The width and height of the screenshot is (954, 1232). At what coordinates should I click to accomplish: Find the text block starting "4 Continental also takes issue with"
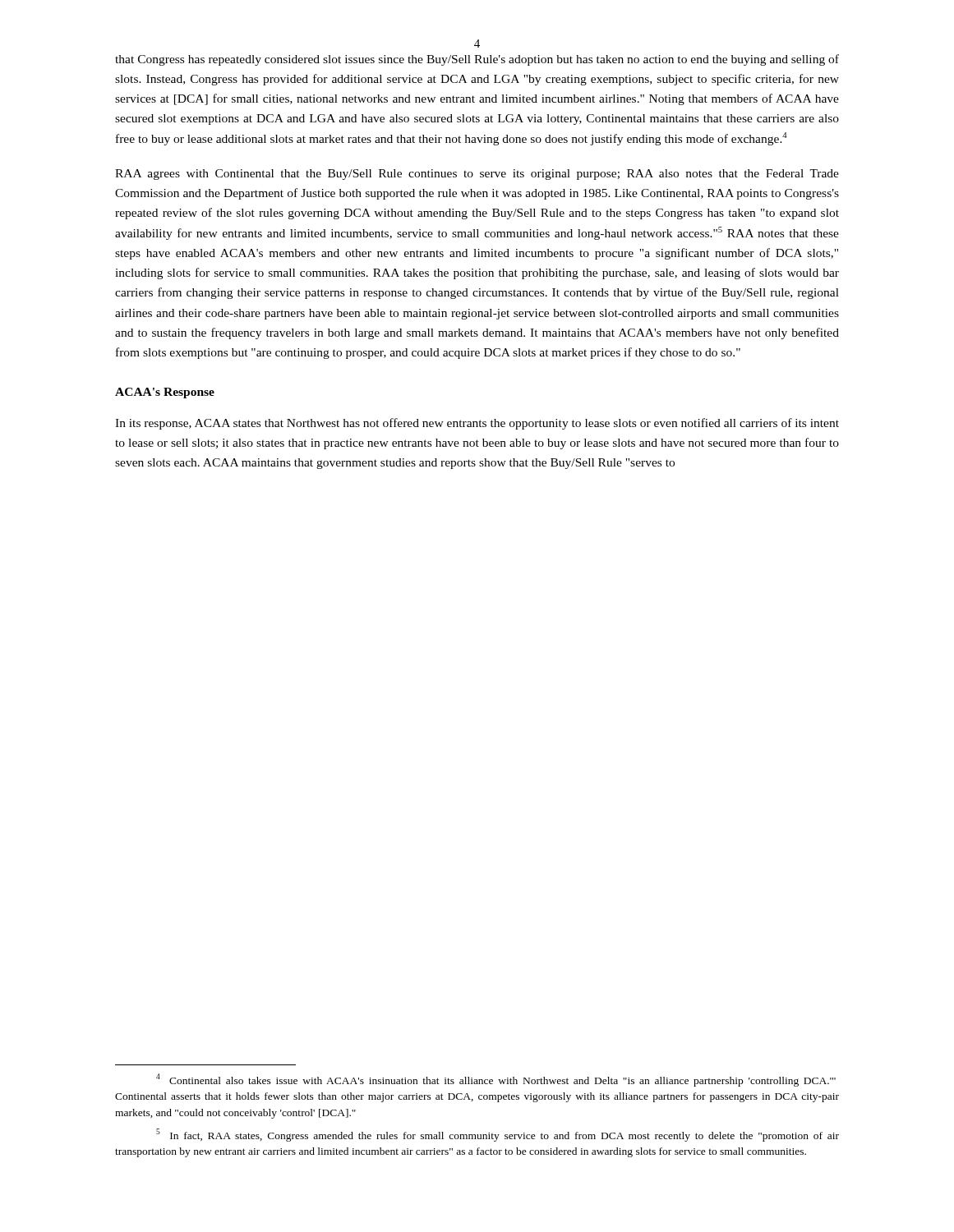[477, 1096]
